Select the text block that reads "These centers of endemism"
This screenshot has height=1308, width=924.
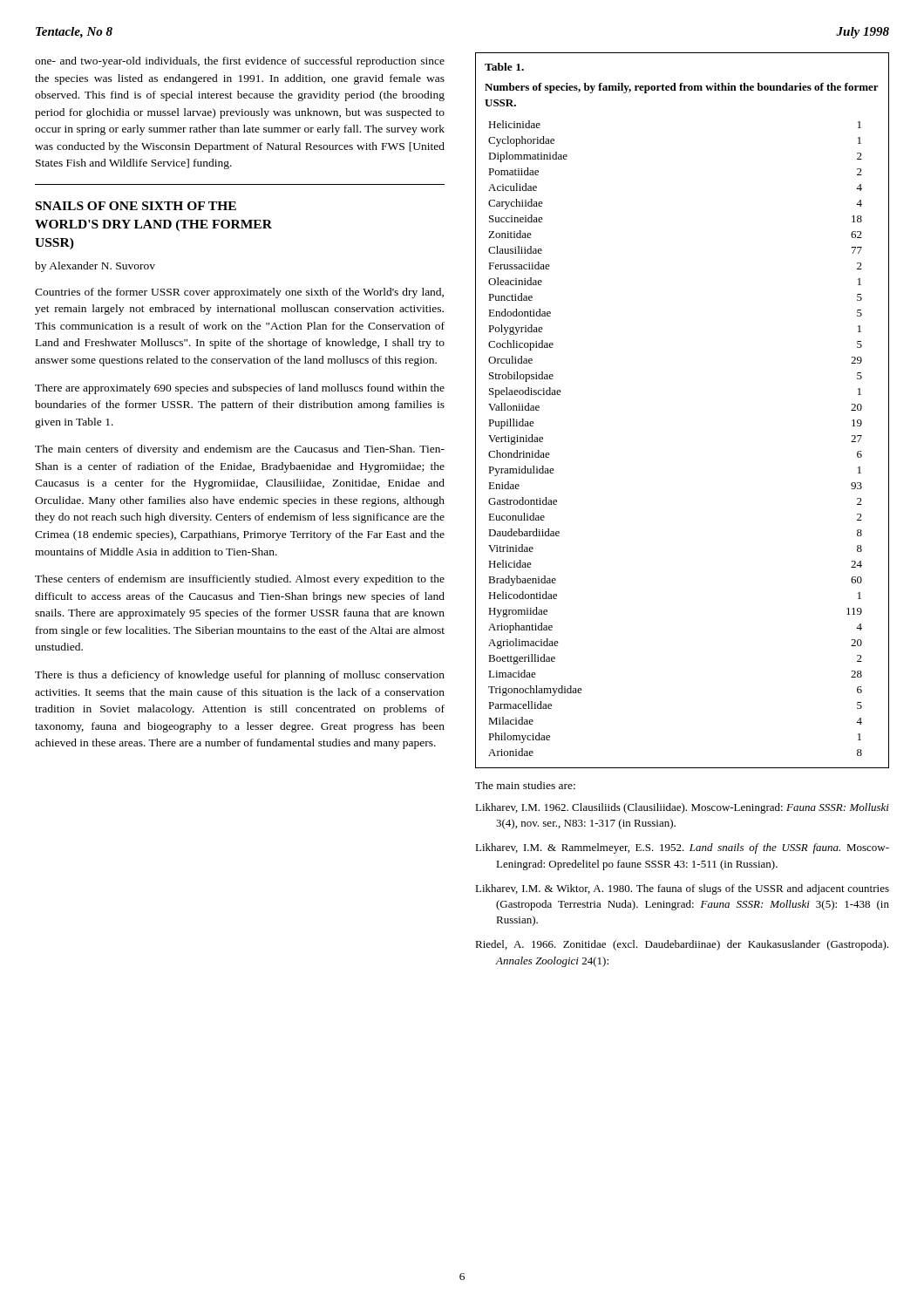(240, 613)
